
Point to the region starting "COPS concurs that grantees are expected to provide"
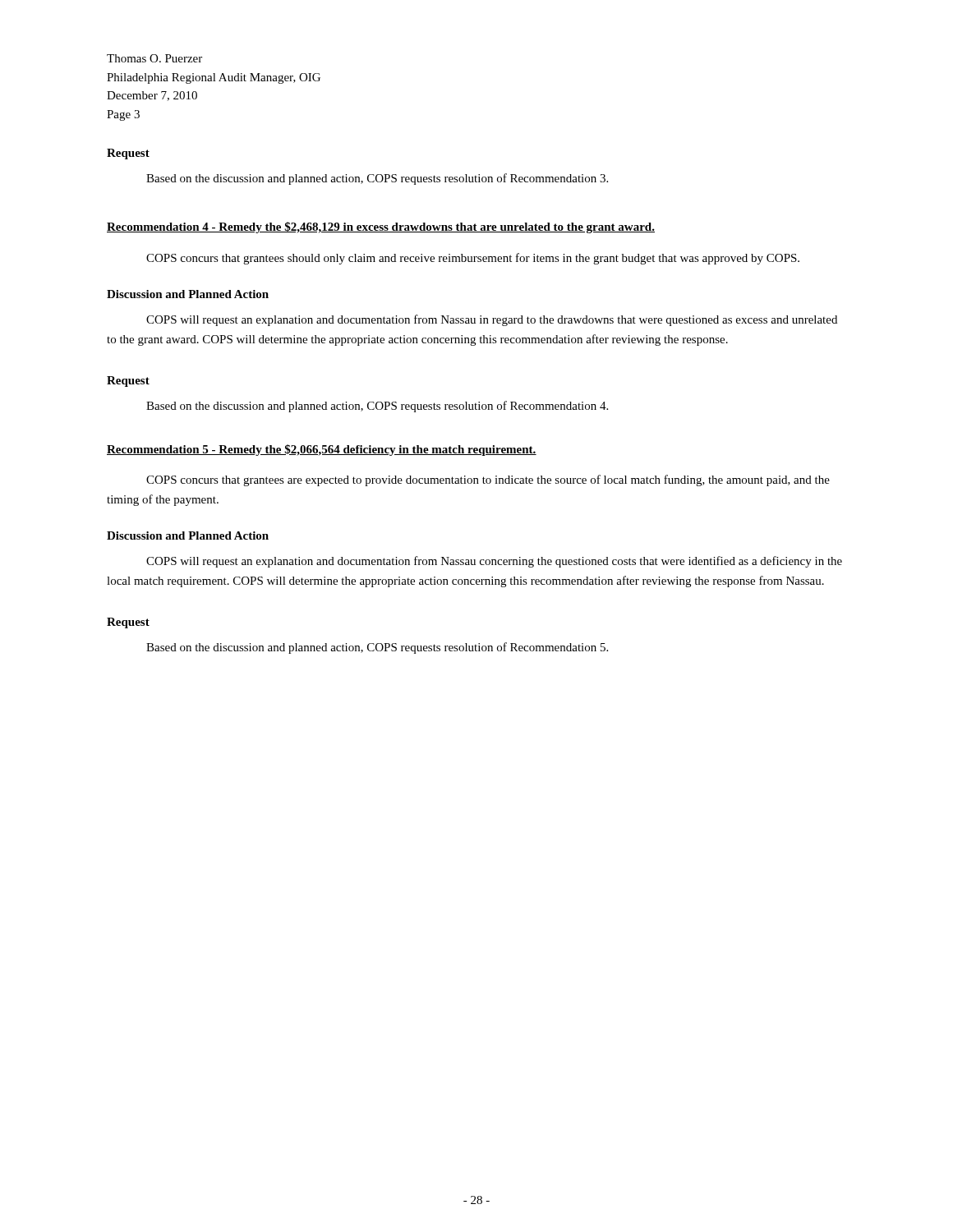pyautogui.click(x=468, y=490)
